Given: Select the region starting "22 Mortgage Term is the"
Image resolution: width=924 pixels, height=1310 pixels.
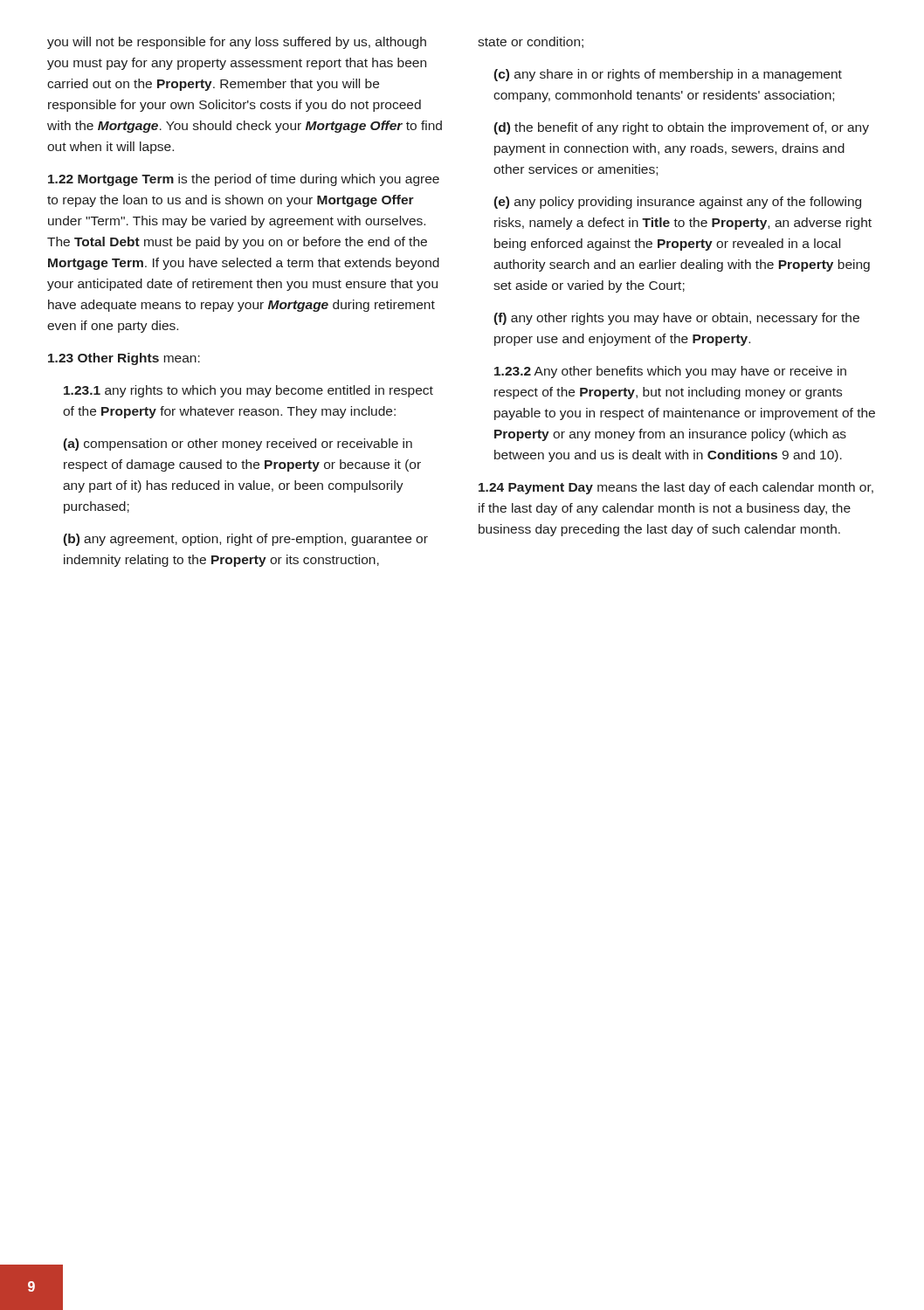Looking at the screenshot, I should [247, 253].
